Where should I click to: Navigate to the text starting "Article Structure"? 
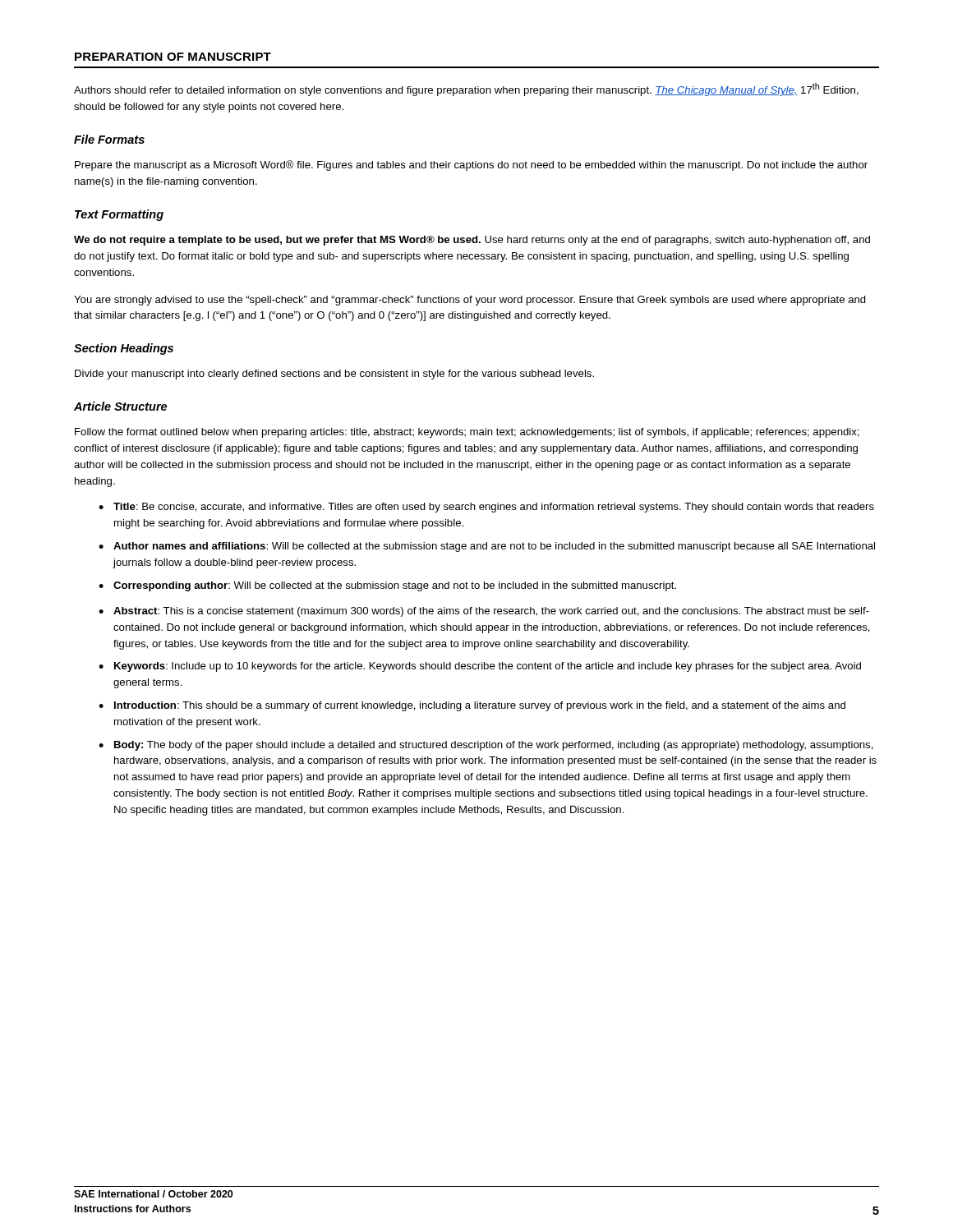120,406
